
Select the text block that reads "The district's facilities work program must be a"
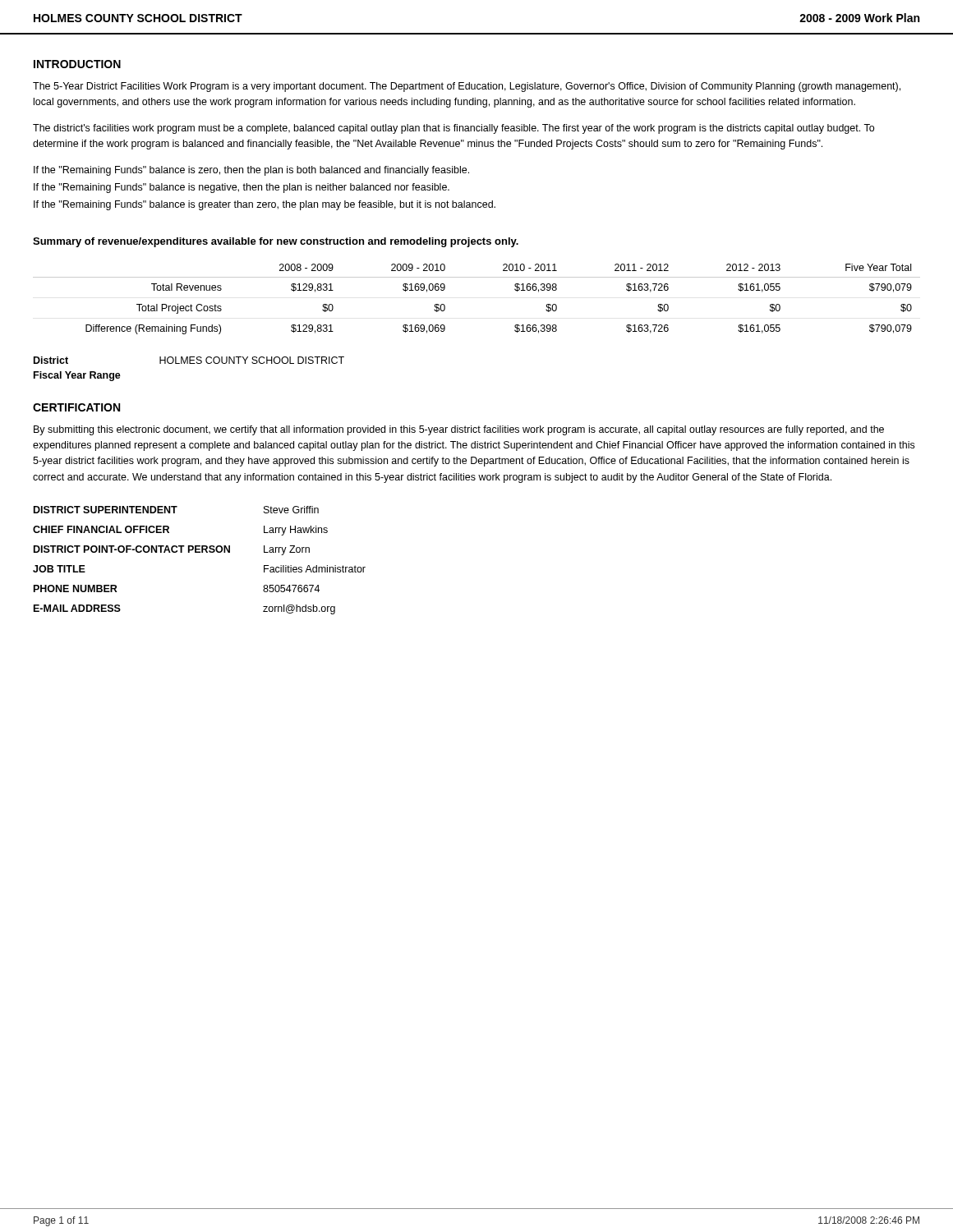coord(454,136)
